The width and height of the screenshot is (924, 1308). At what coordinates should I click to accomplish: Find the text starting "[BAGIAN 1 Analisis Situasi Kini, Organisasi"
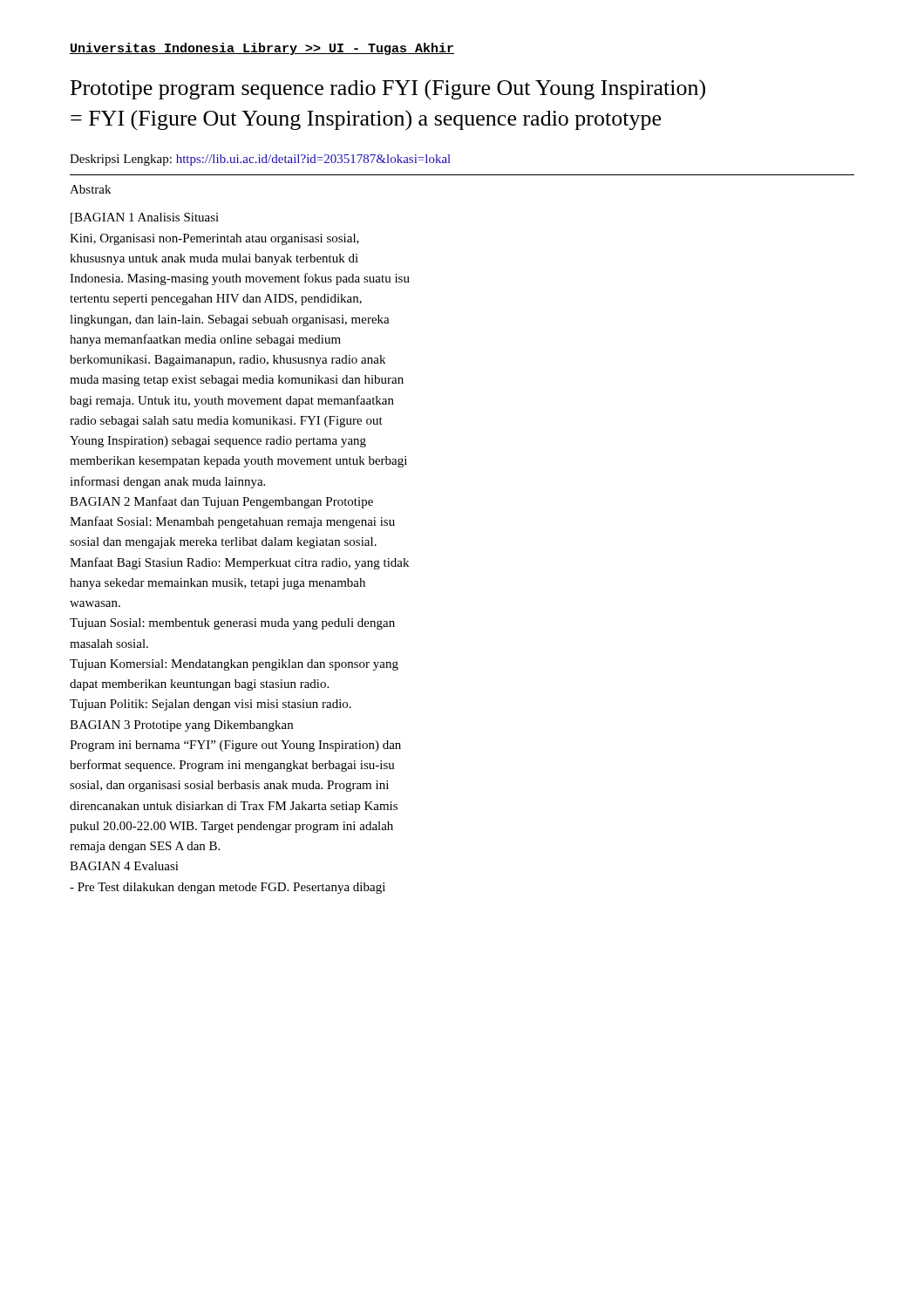click(x=145, y=218)
